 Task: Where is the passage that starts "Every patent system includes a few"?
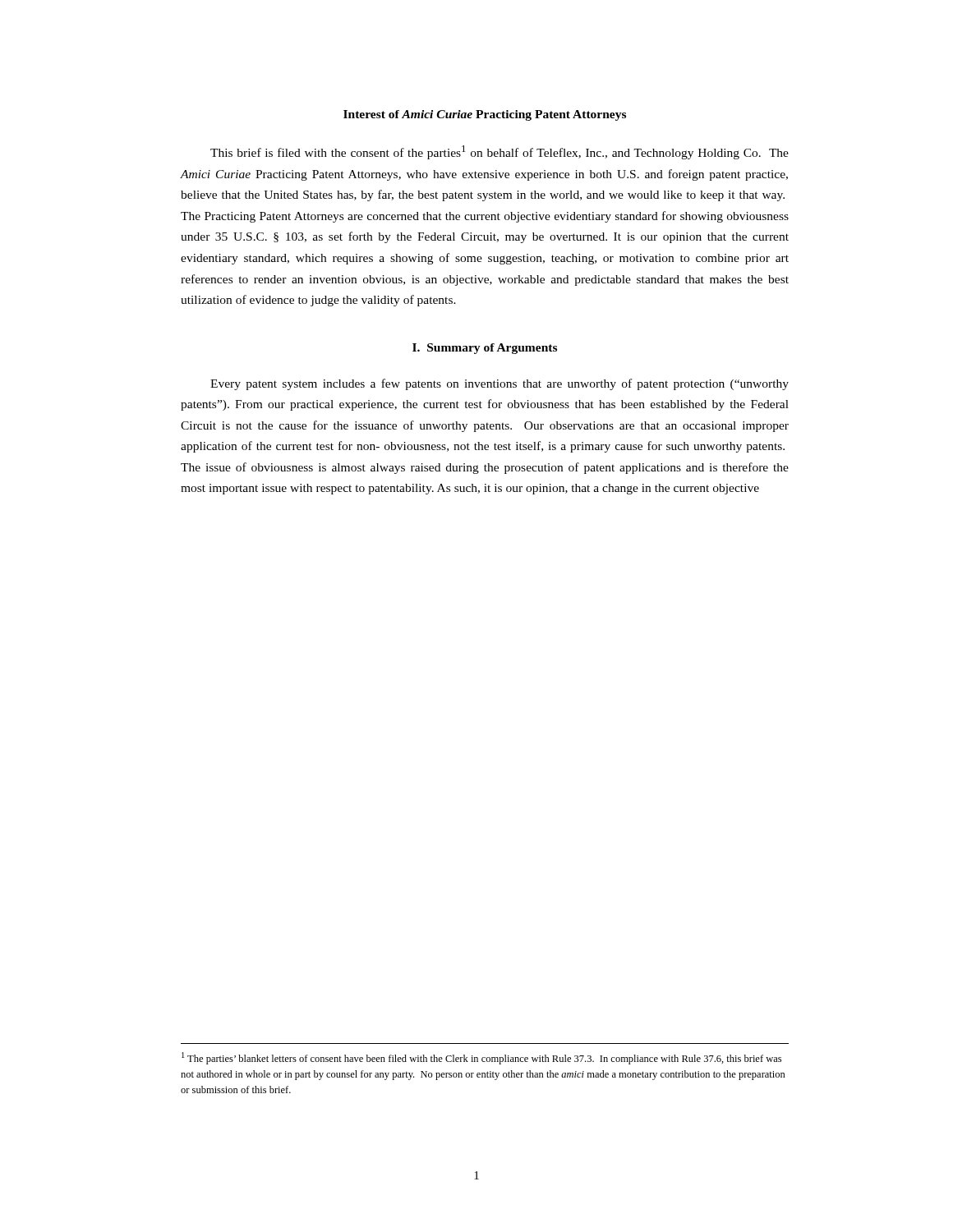coord(485,435)
